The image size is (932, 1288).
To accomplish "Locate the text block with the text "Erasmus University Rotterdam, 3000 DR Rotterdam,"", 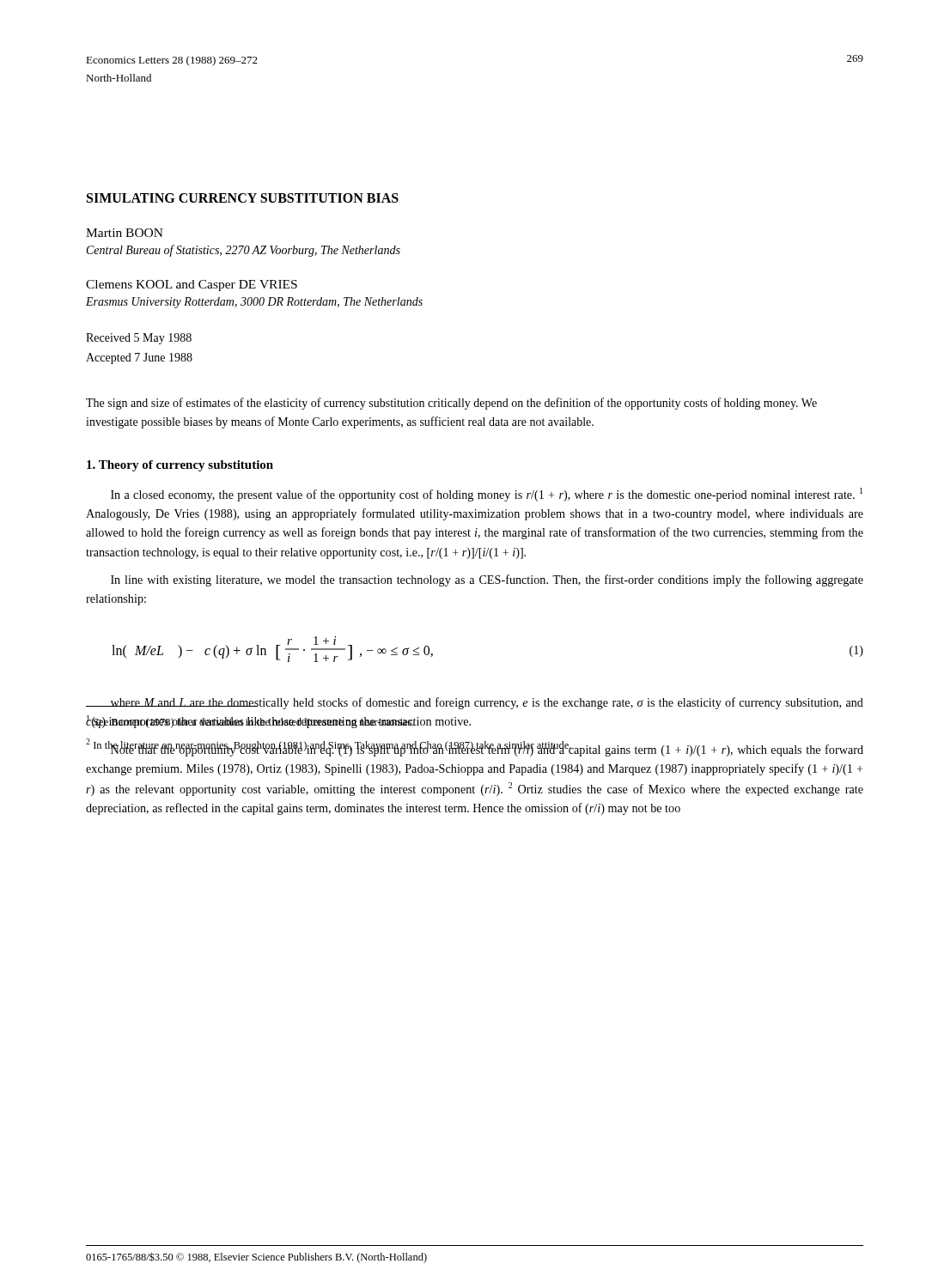I will (254, 302).
